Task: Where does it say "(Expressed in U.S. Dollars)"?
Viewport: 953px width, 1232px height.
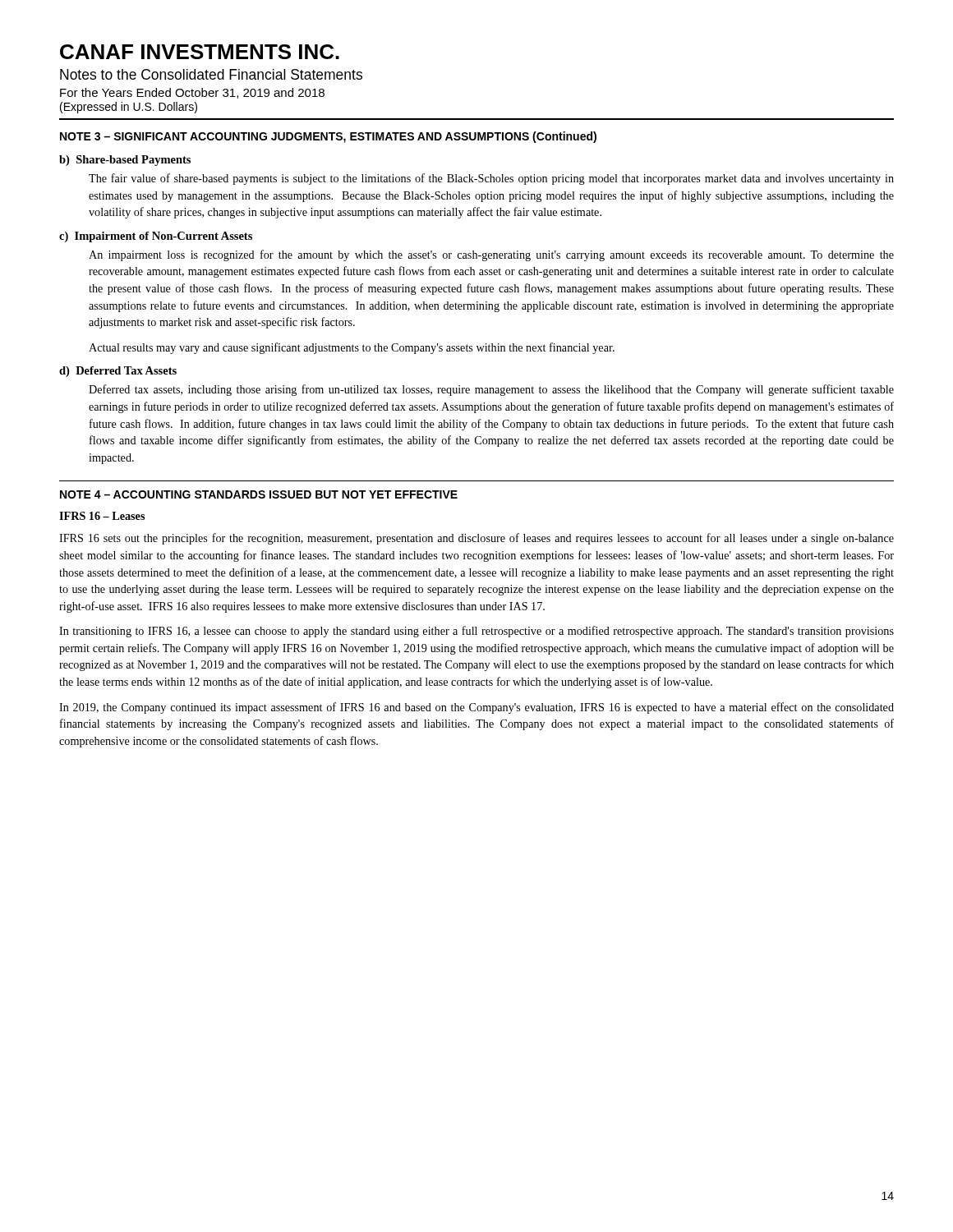Action: click(x=129, y=107)
